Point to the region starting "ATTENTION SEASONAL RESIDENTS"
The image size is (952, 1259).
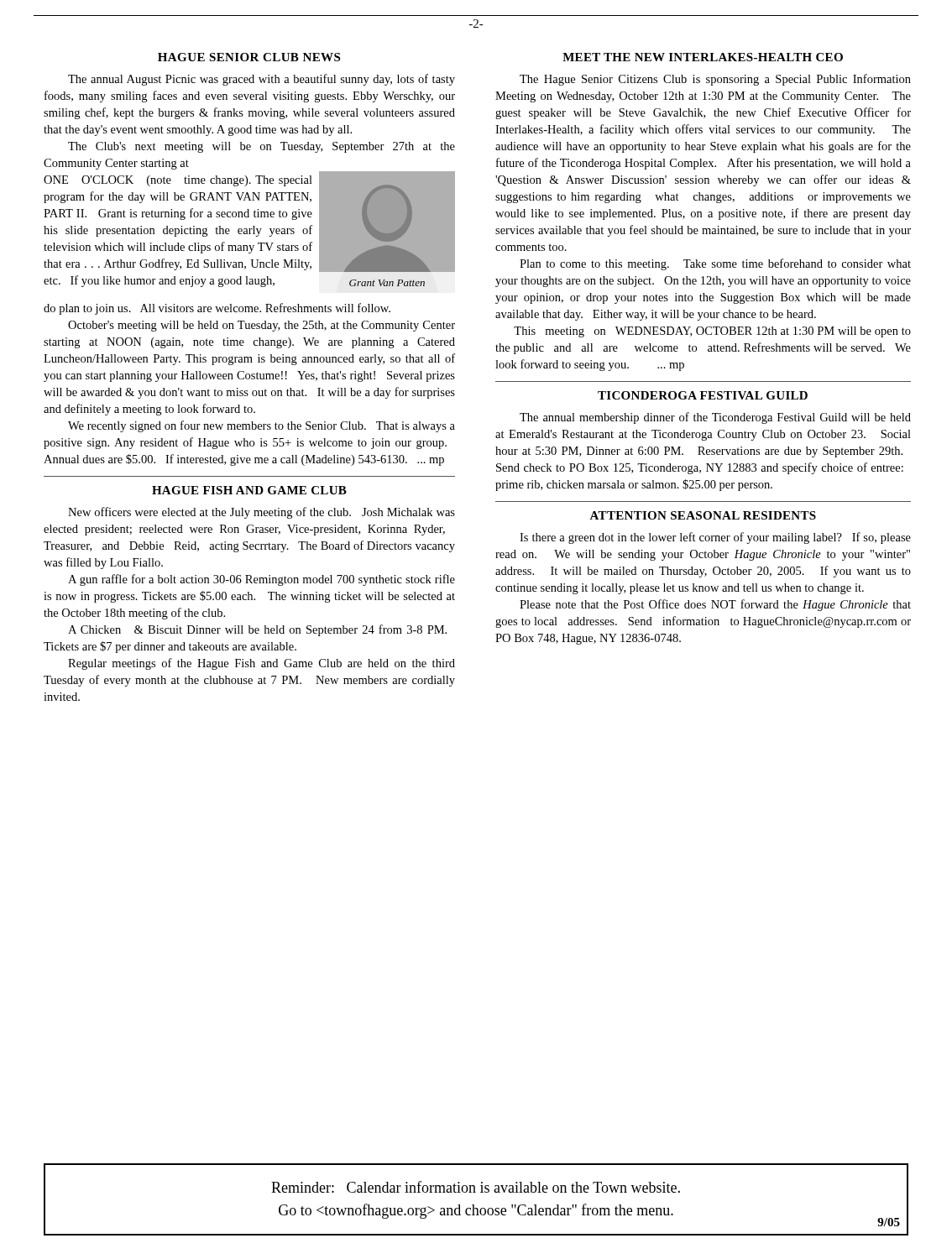(703, 515)
